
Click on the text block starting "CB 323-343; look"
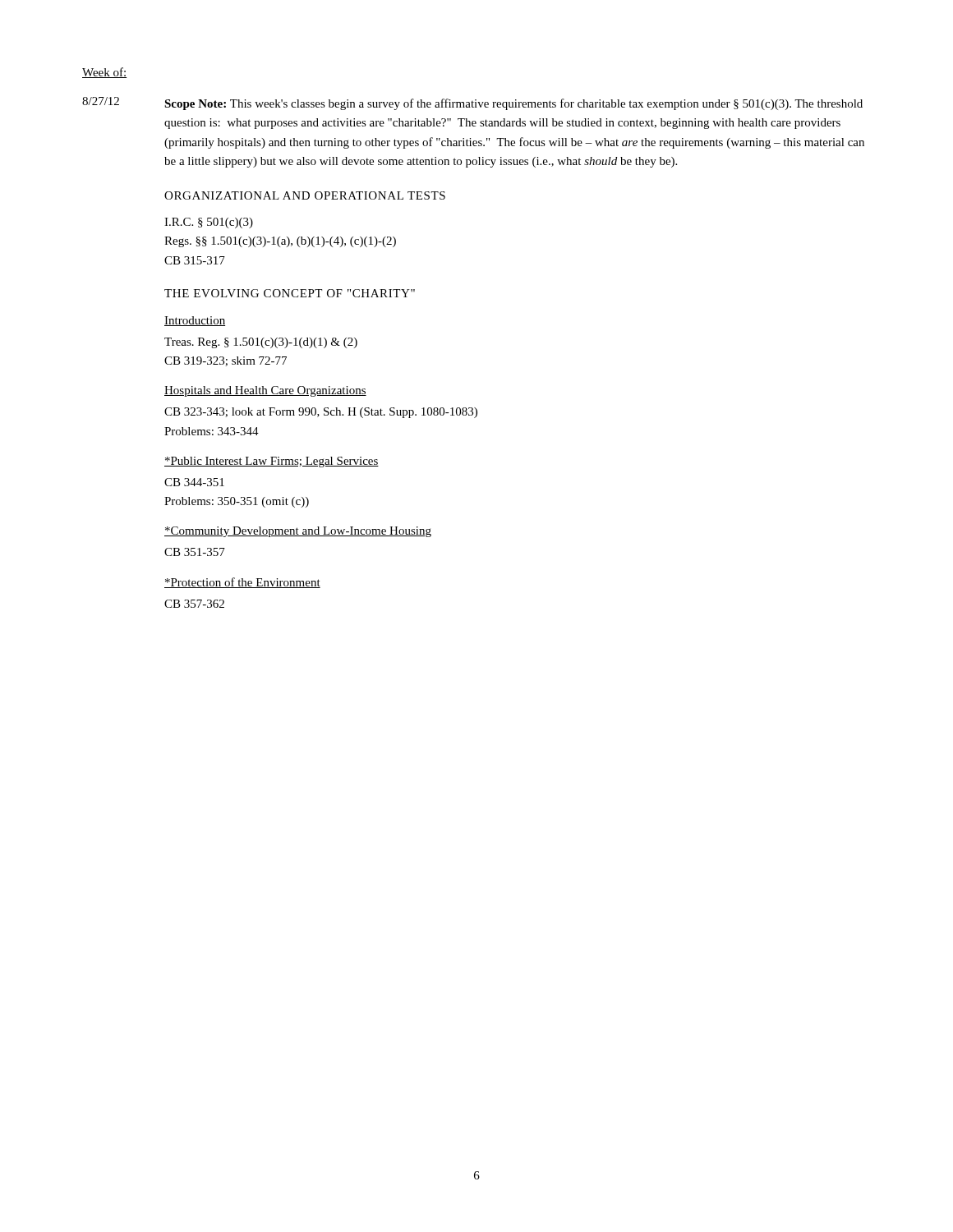coord(321,421)
